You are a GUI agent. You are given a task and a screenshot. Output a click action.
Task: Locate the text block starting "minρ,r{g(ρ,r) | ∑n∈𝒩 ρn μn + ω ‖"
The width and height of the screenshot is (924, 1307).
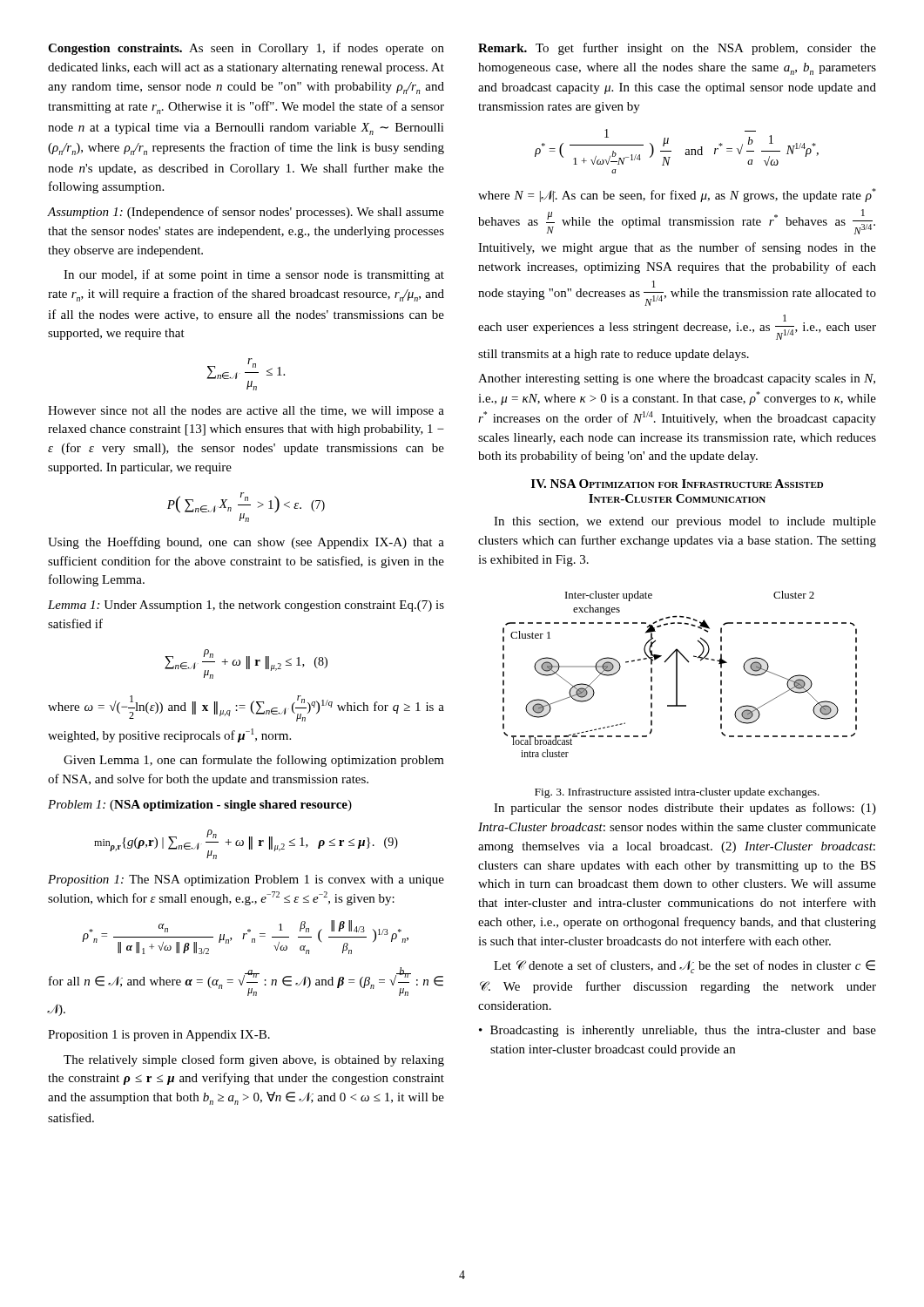[246, 842]
